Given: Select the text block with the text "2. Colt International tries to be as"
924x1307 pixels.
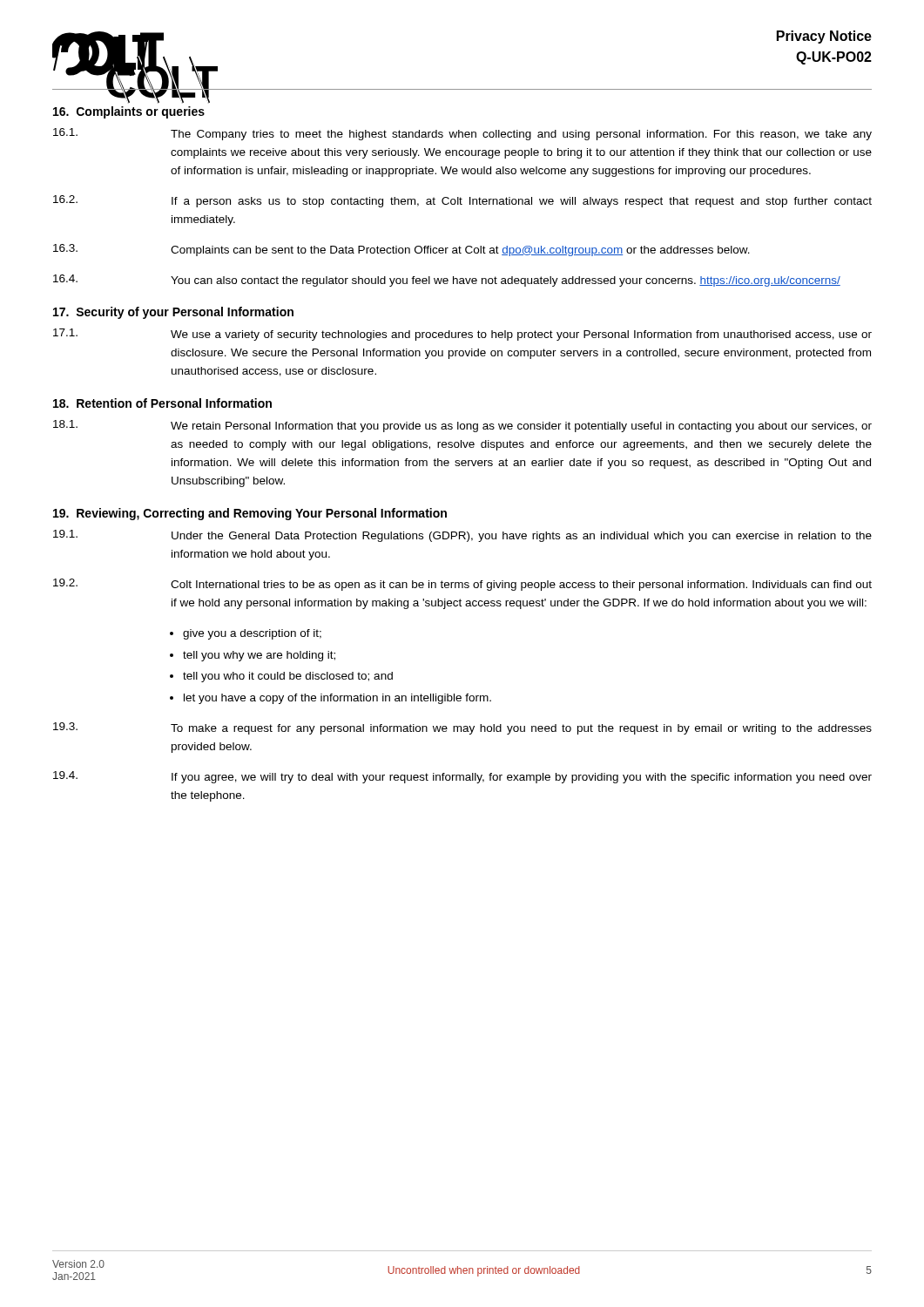Looking at the screenshot, I should click(x=462, y=594).
